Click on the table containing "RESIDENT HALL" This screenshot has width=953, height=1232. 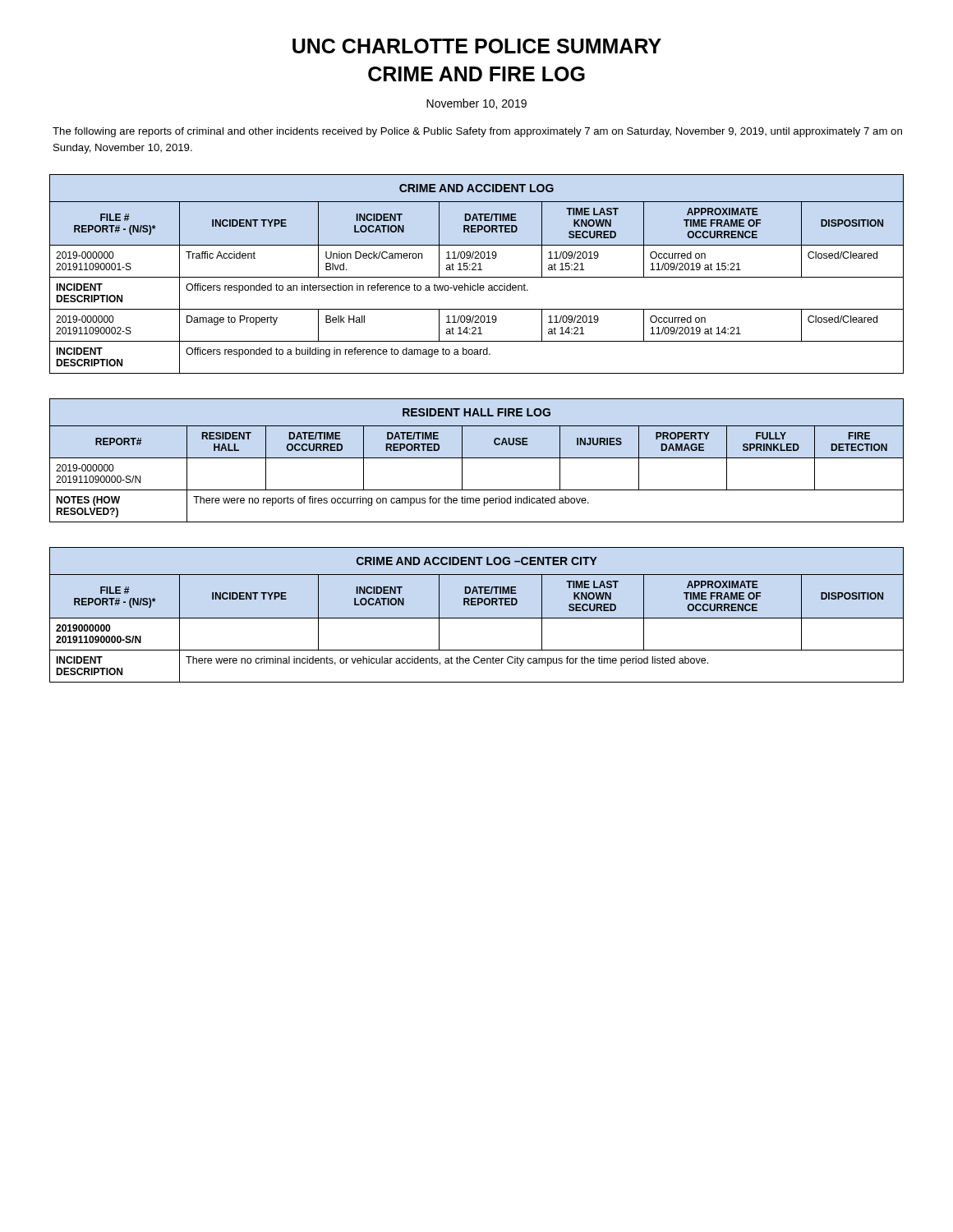(476, 461)
